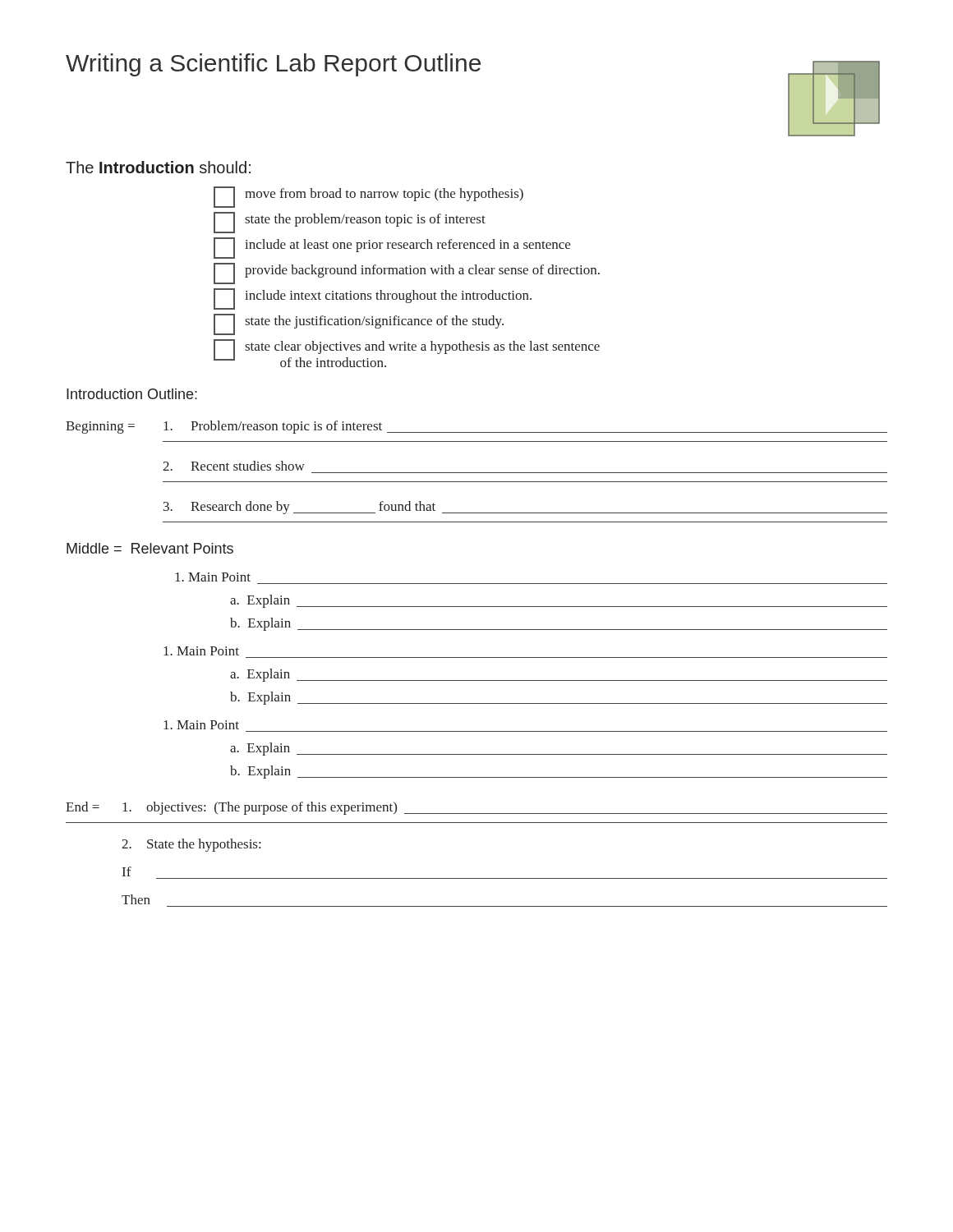953x1232 pixels.
Task: Find the text block starting "Recent studies show"
Action: (525, 466)
